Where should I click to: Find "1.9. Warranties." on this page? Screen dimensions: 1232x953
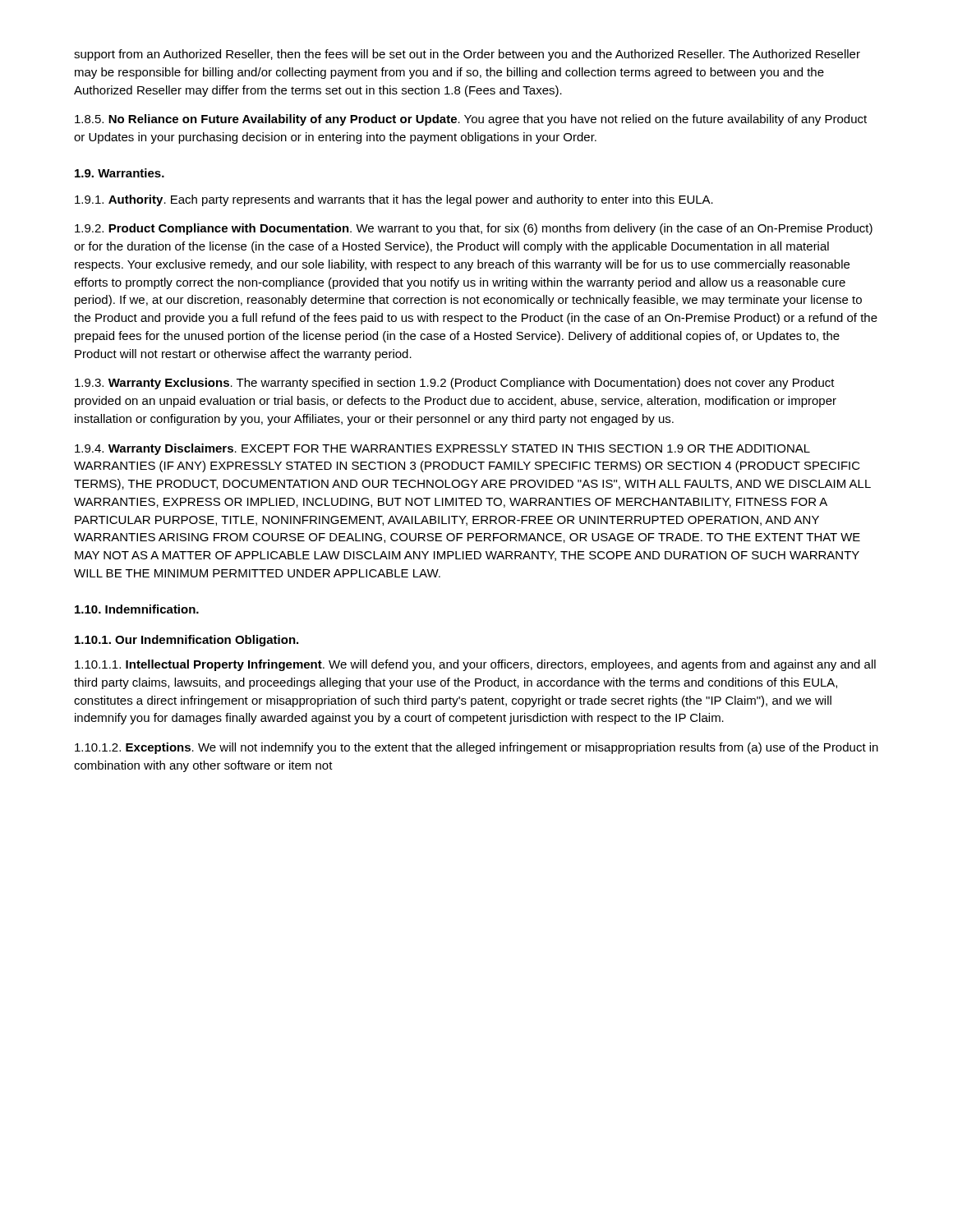119,173
